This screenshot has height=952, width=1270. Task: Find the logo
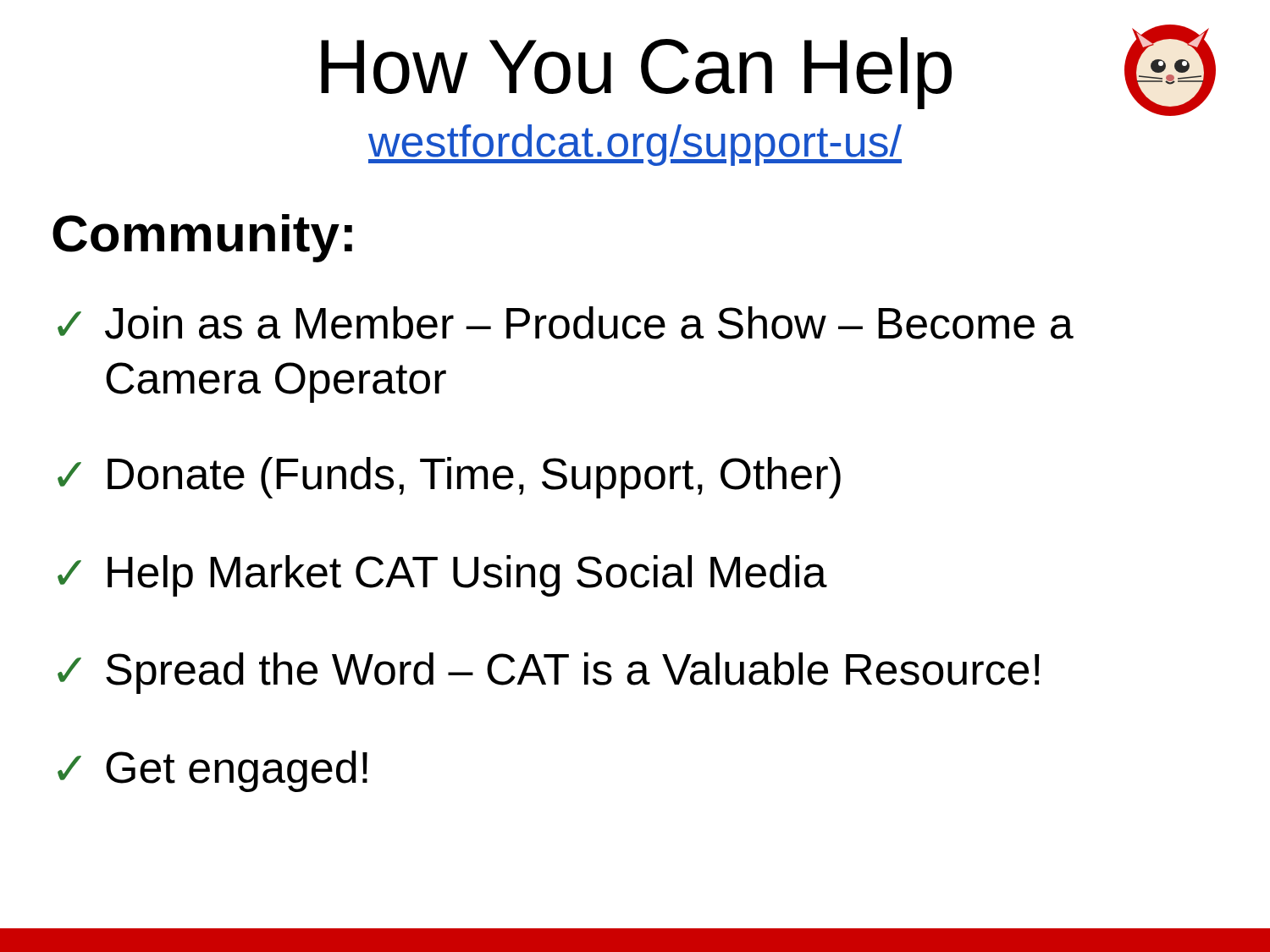point(1170,72)
